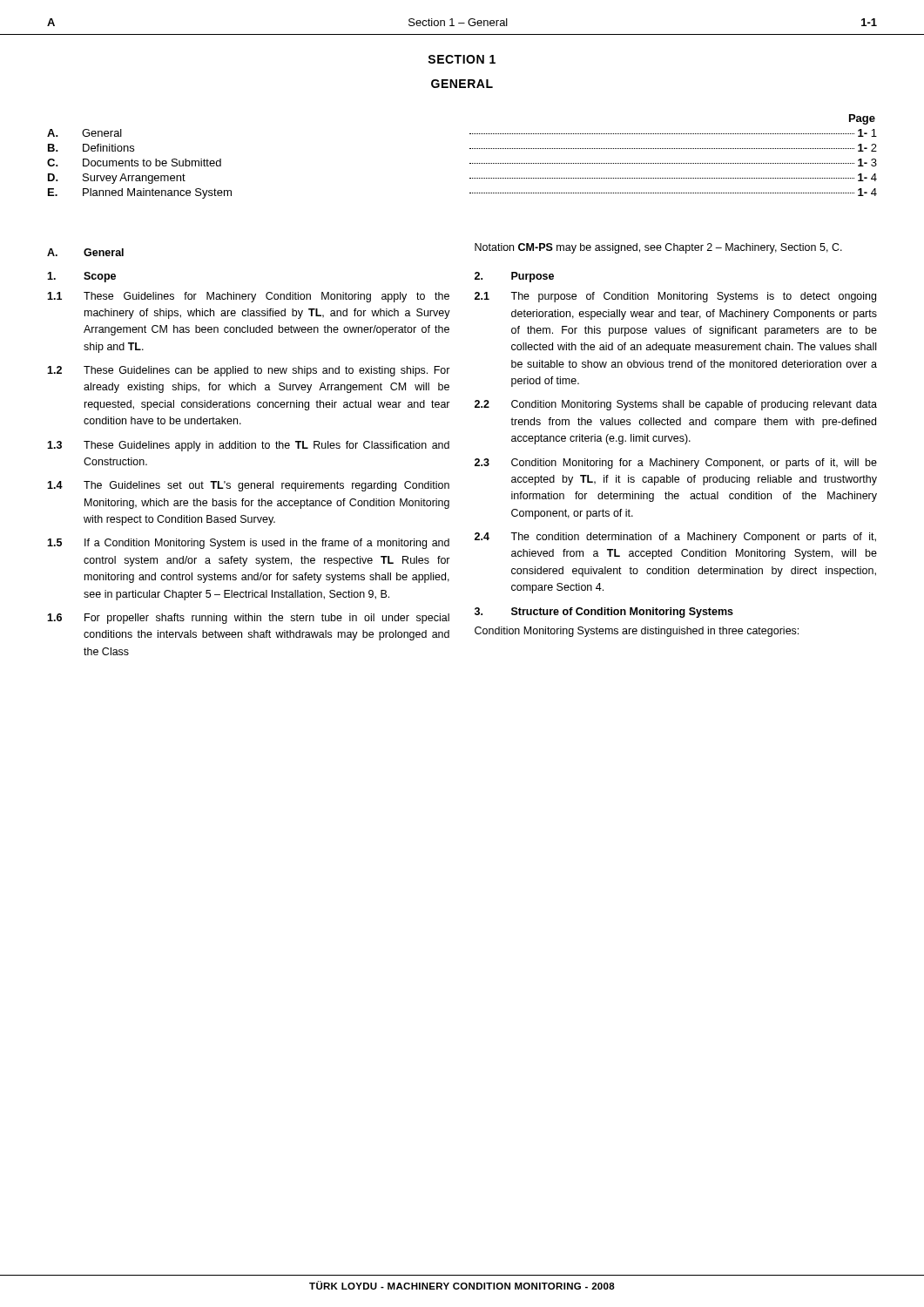Find the text block with the text "Condition Monitoring Systems are distinguished in"

click(x=637, y=631)
